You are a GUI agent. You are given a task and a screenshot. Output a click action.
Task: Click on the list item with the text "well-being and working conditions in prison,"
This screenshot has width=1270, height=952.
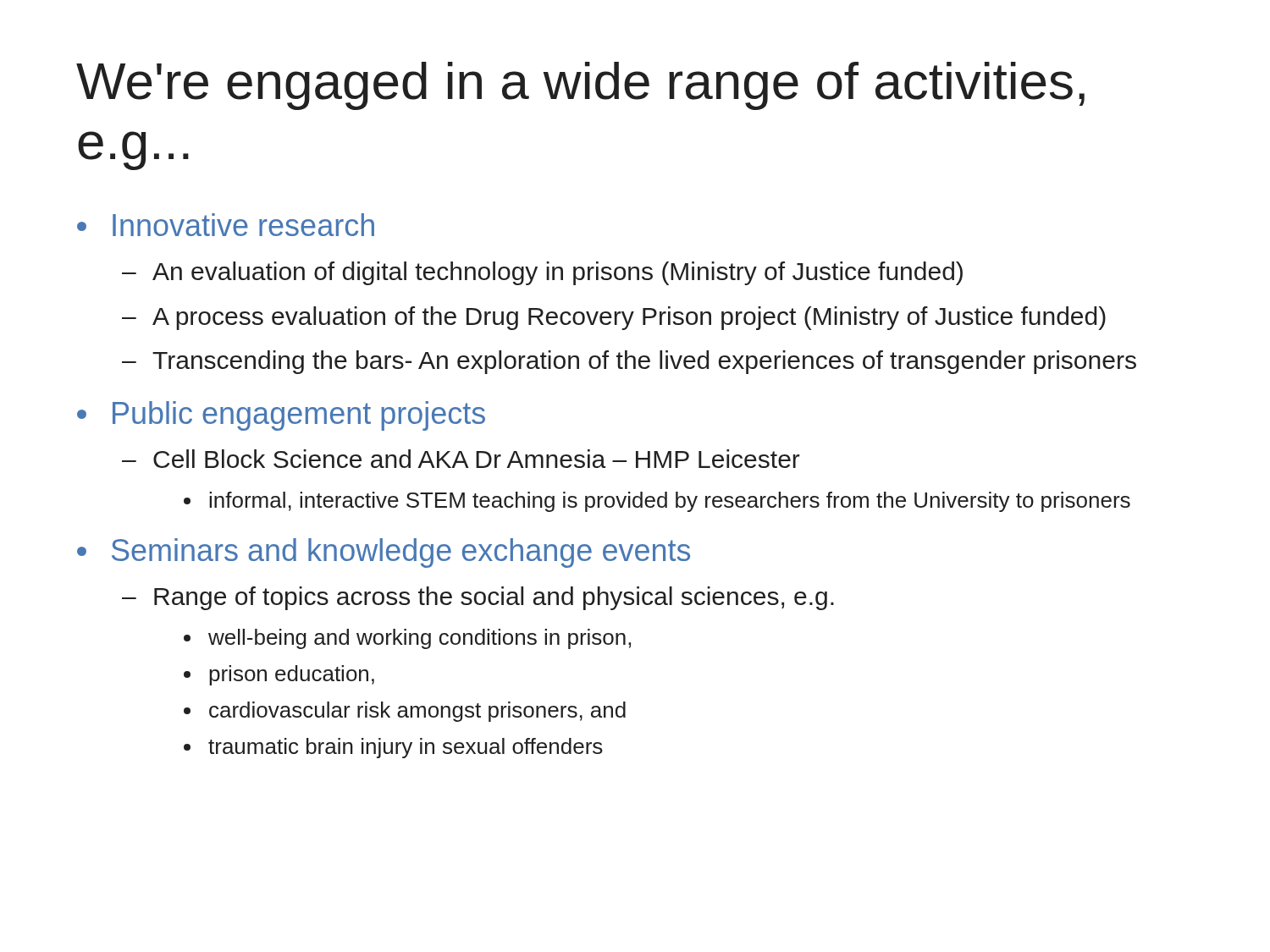pyautogui.click(x=421, y=637)
